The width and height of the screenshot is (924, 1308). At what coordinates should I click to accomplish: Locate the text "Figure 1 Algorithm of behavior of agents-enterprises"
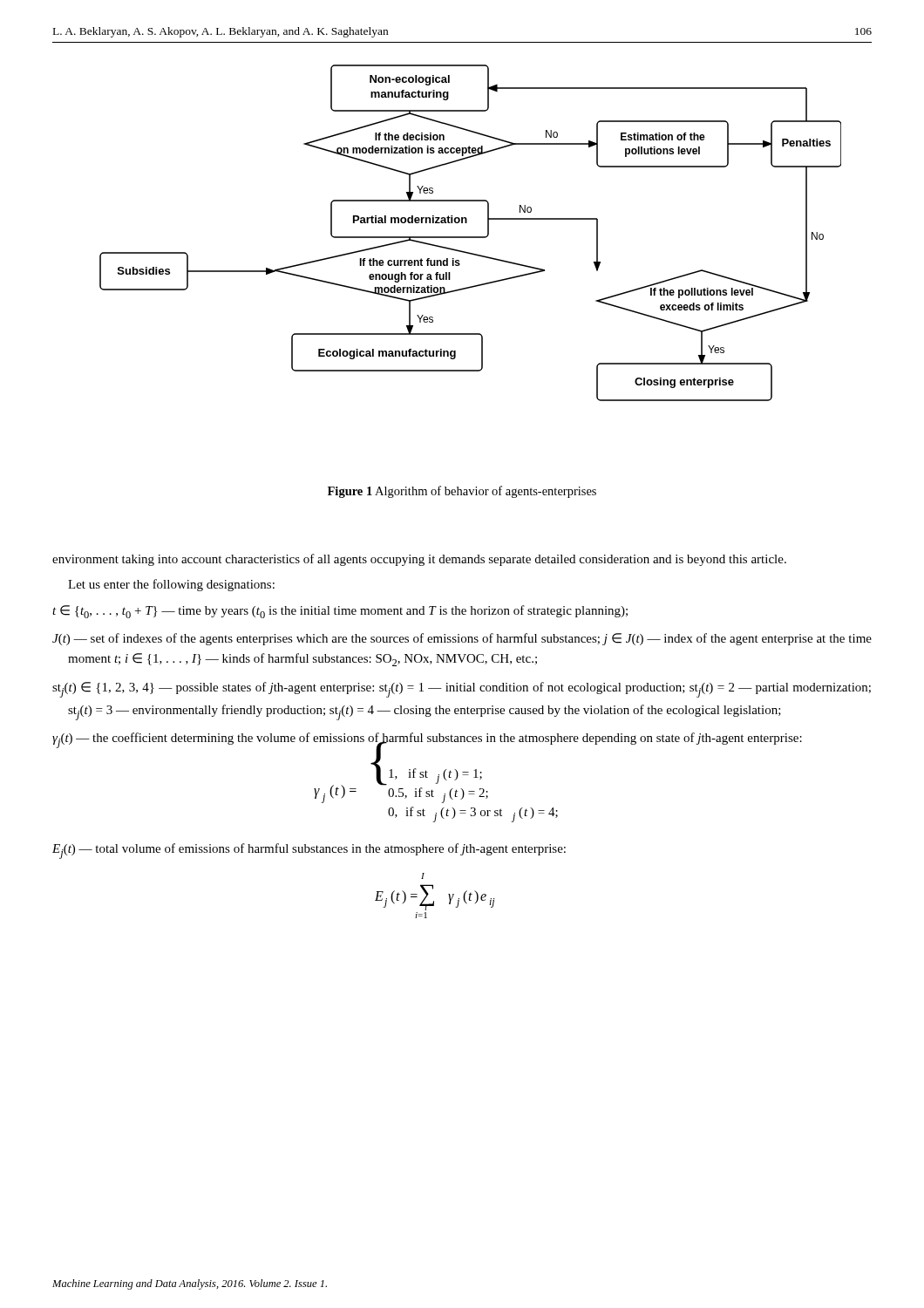click(x=462, y=491)
